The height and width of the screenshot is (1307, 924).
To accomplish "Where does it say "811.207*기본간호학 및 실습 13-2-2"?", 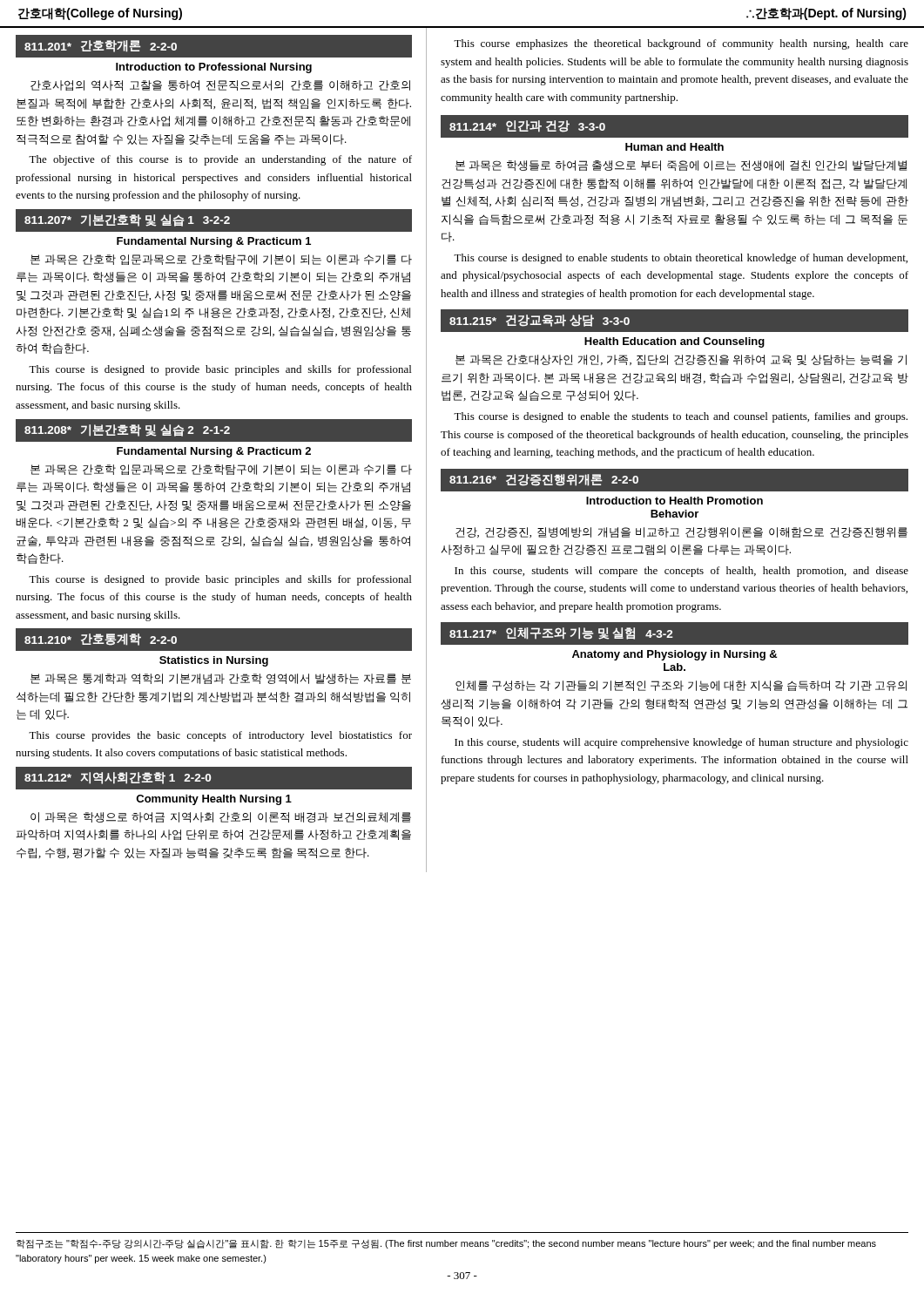I will tap(127, 220).
